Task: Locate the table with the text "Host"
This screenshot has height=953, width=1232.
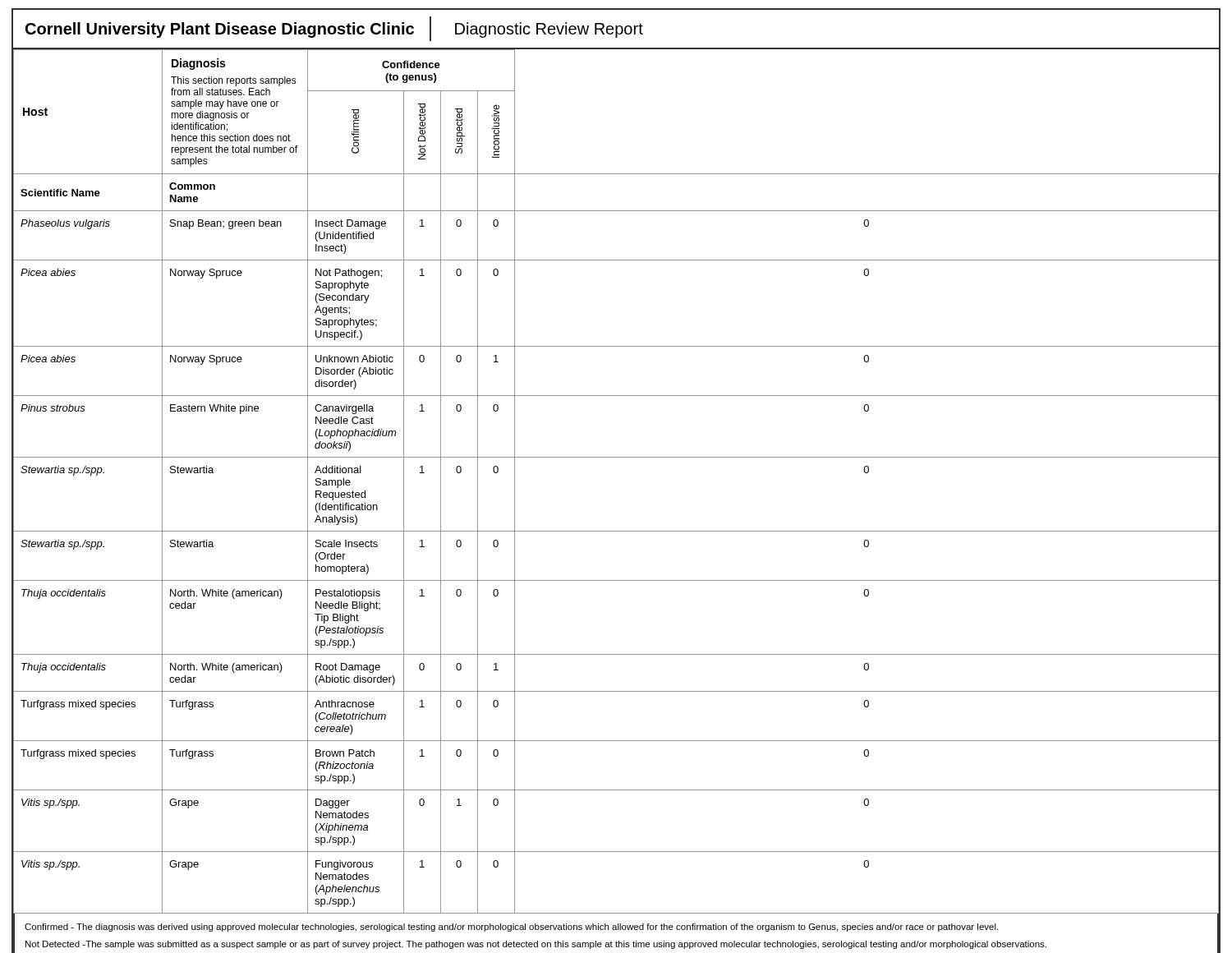Action: (x=616, y=481)
